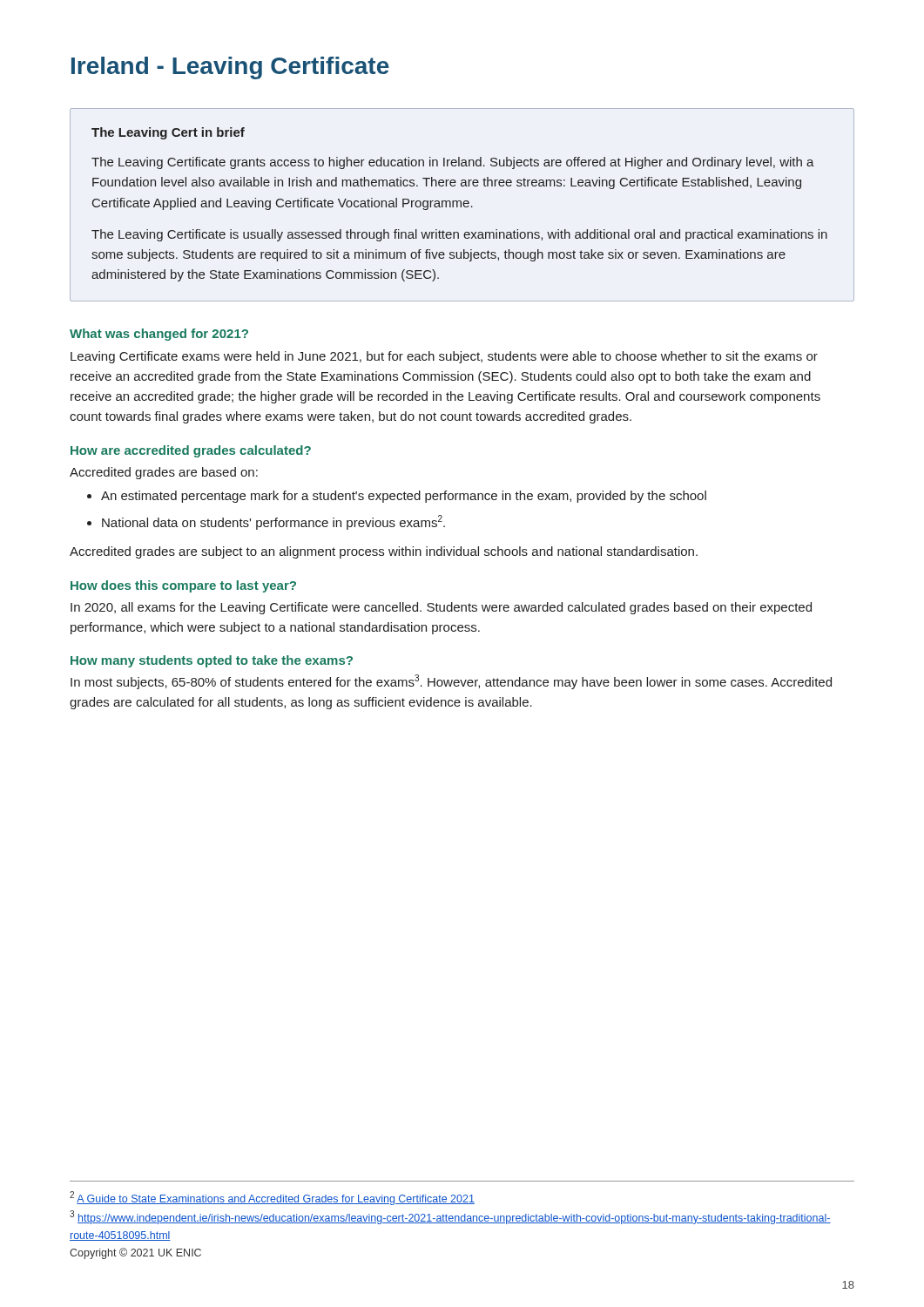Find the block on this page that starts "In most subjects, 65-80% of"
The width and height of the screenshot is (924, 1307).
pyautogui.click(x=451, y=691)
